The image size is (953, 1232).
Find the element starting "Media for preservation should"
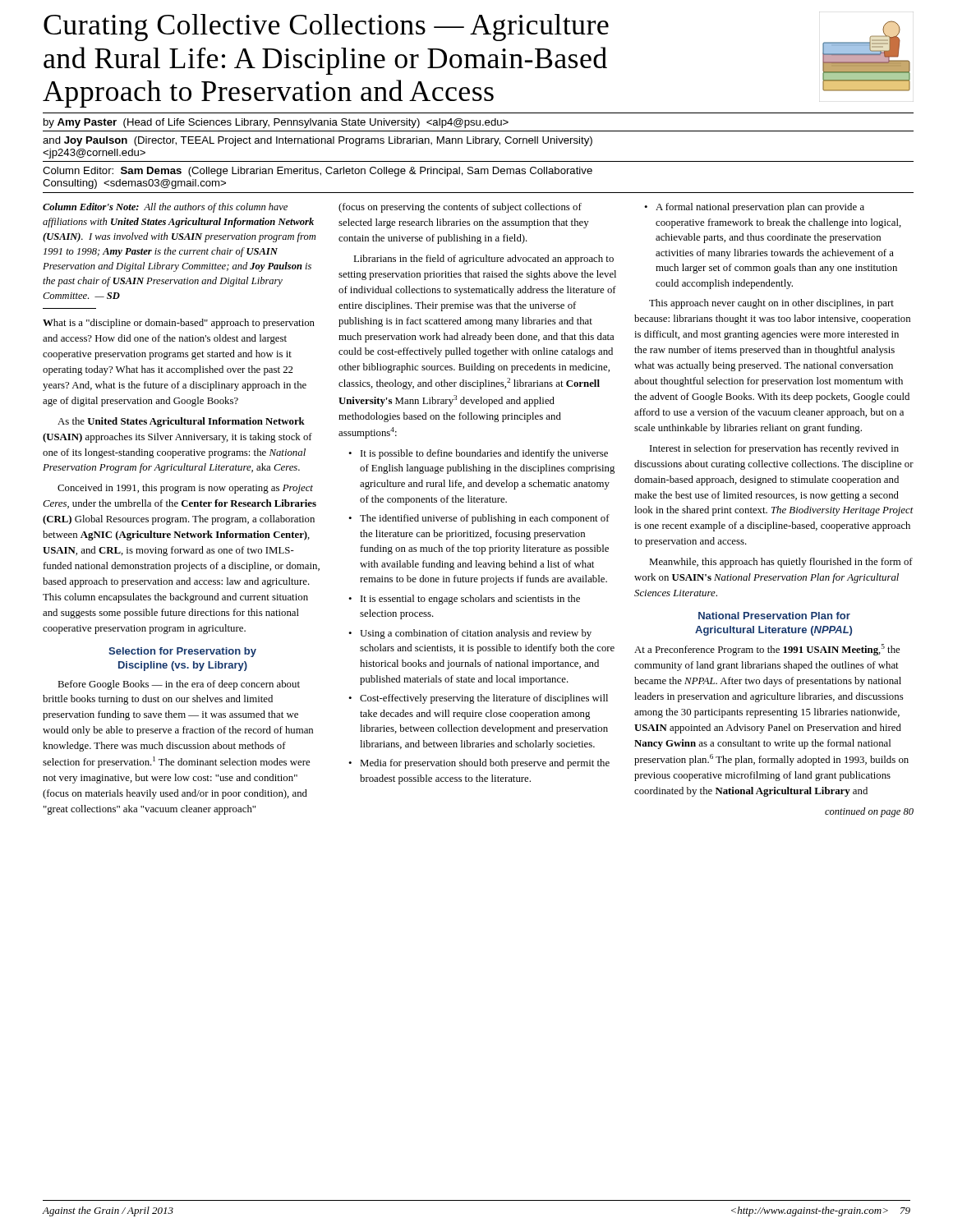[485, 771]
